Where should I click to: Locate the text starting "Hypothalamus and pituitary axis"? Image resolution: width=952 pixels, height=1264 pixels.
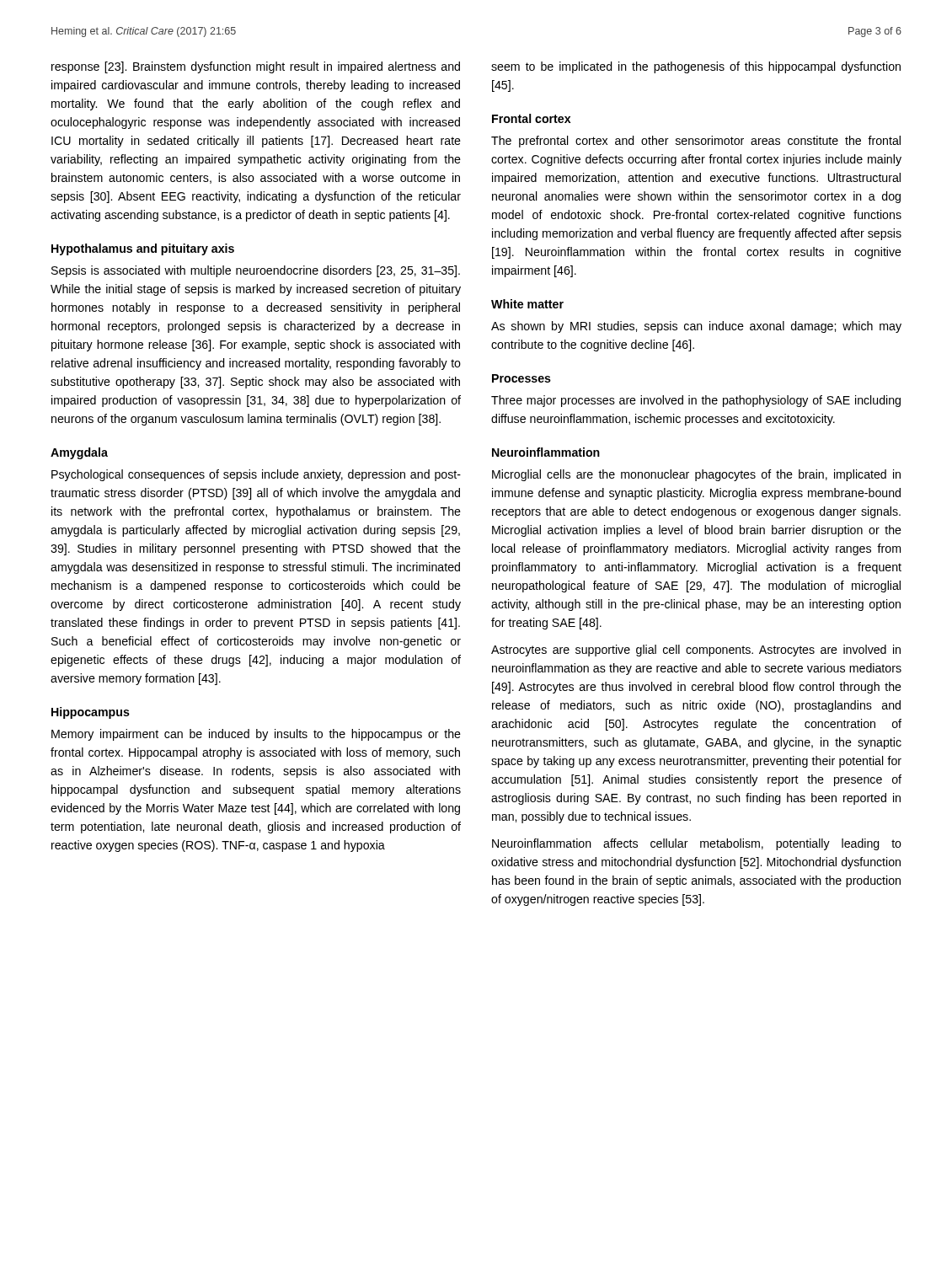pyautogui.click(x=143, y=249)
